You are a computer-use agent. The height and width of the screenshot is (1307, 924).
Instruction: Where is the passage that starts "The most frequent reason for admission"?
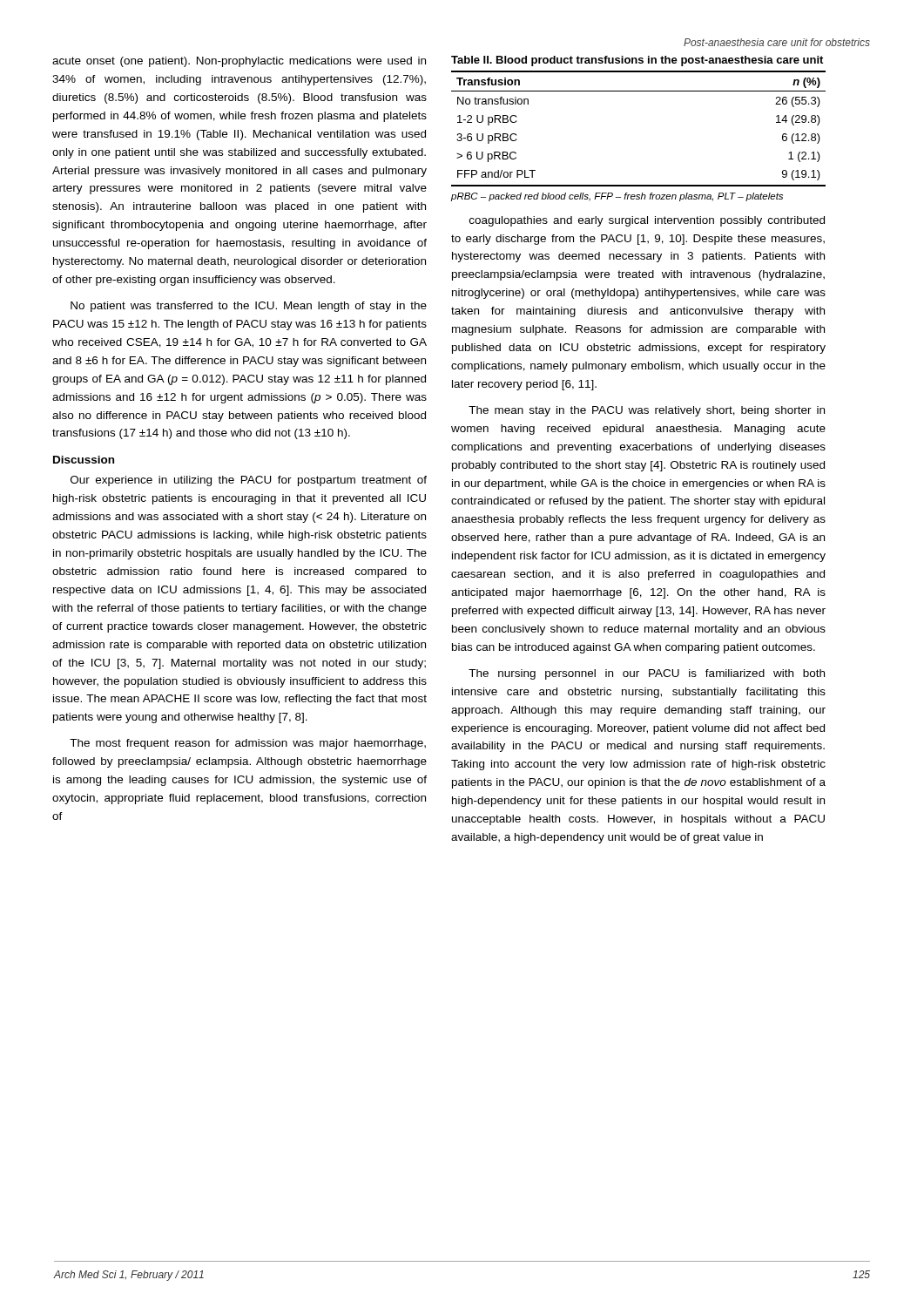[x=240, y=780]
